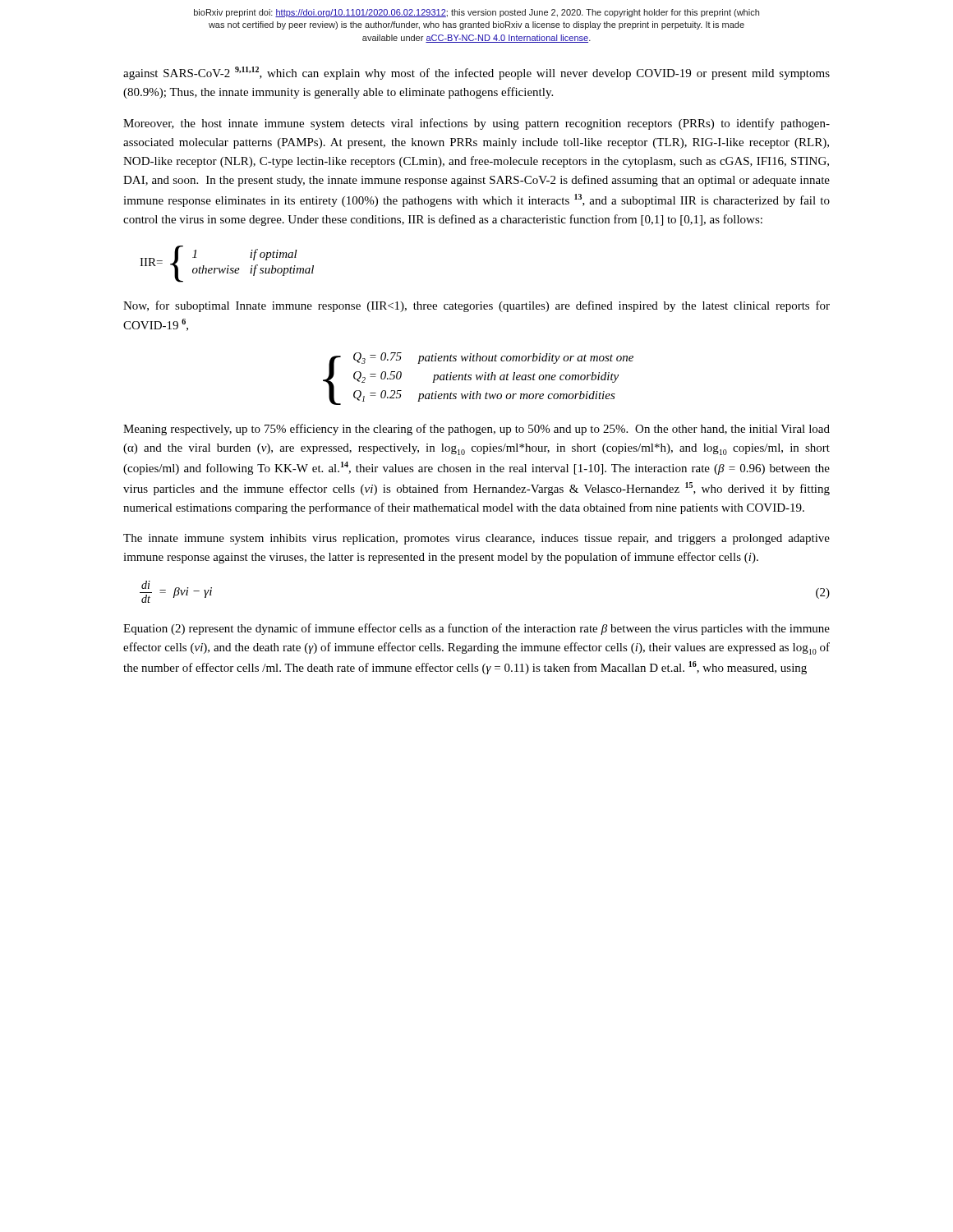Locate the block of text that opens with "Equation (2) represent the dynamic"
The image size is (953, 1232).
[476, 649]
